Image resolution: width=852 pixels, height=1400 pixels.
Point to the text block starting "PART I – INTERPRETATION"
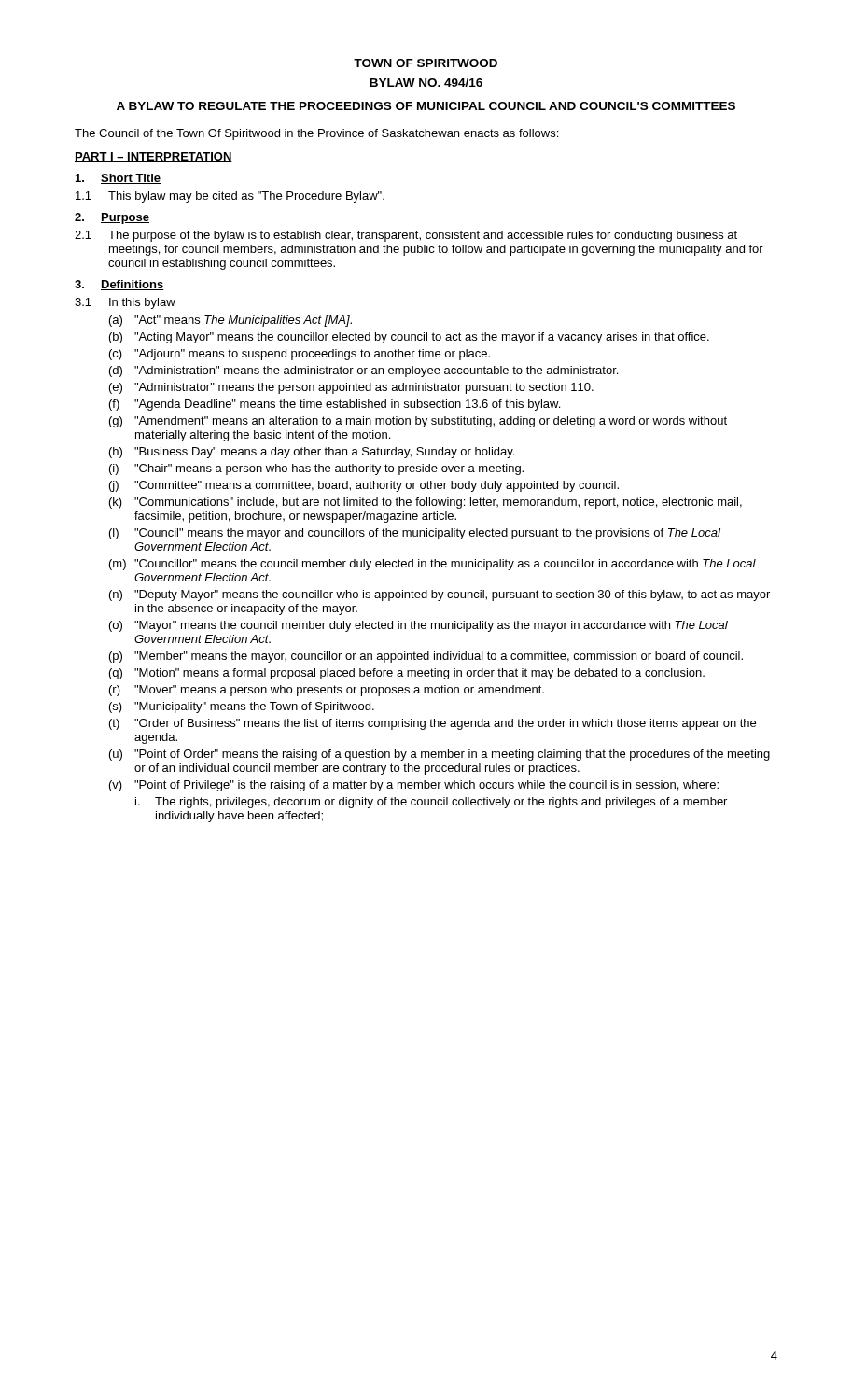(153, 156)
